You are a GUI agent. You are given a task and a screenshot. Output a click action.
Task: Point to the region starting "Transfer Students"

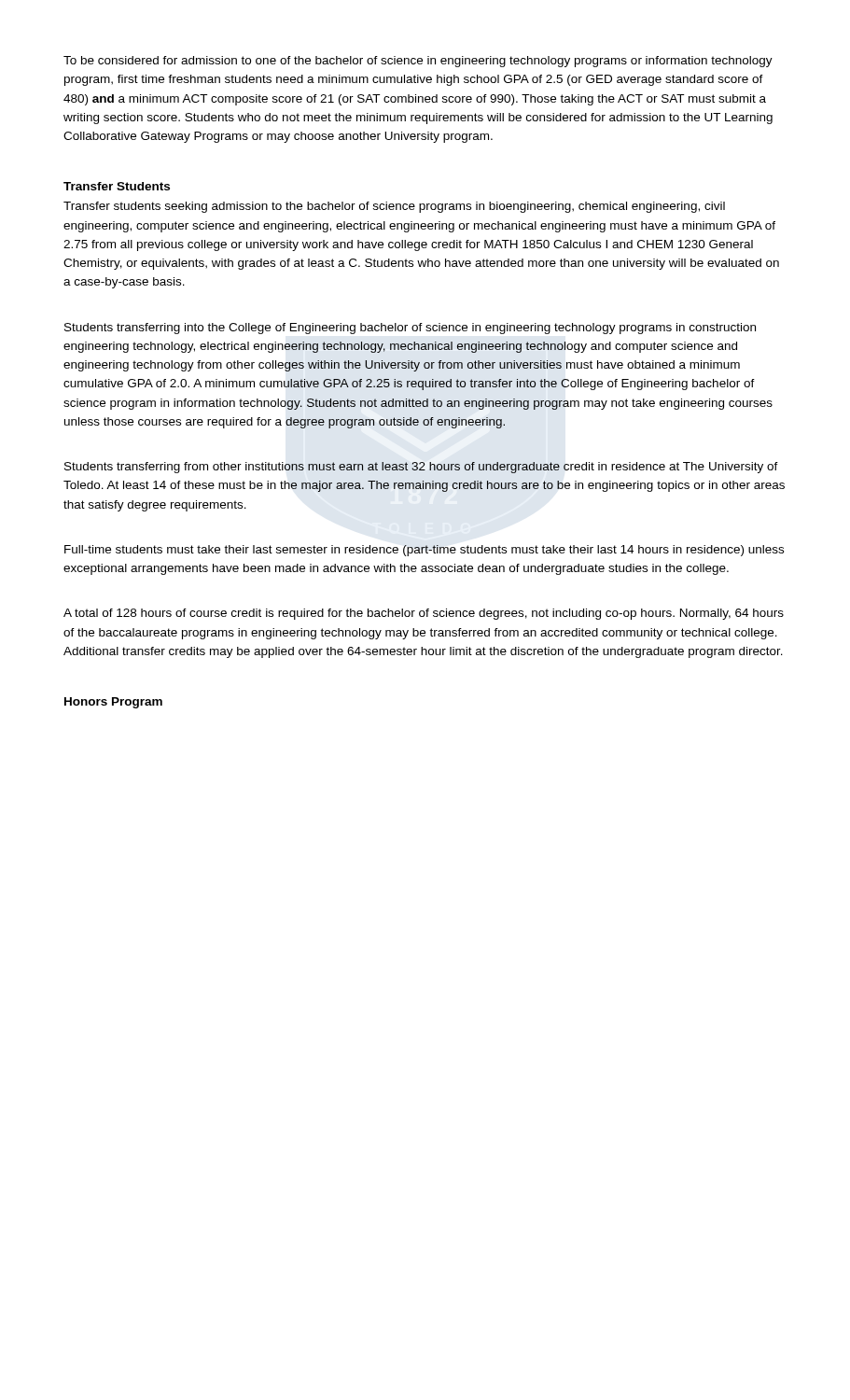[x=117, y=186]
